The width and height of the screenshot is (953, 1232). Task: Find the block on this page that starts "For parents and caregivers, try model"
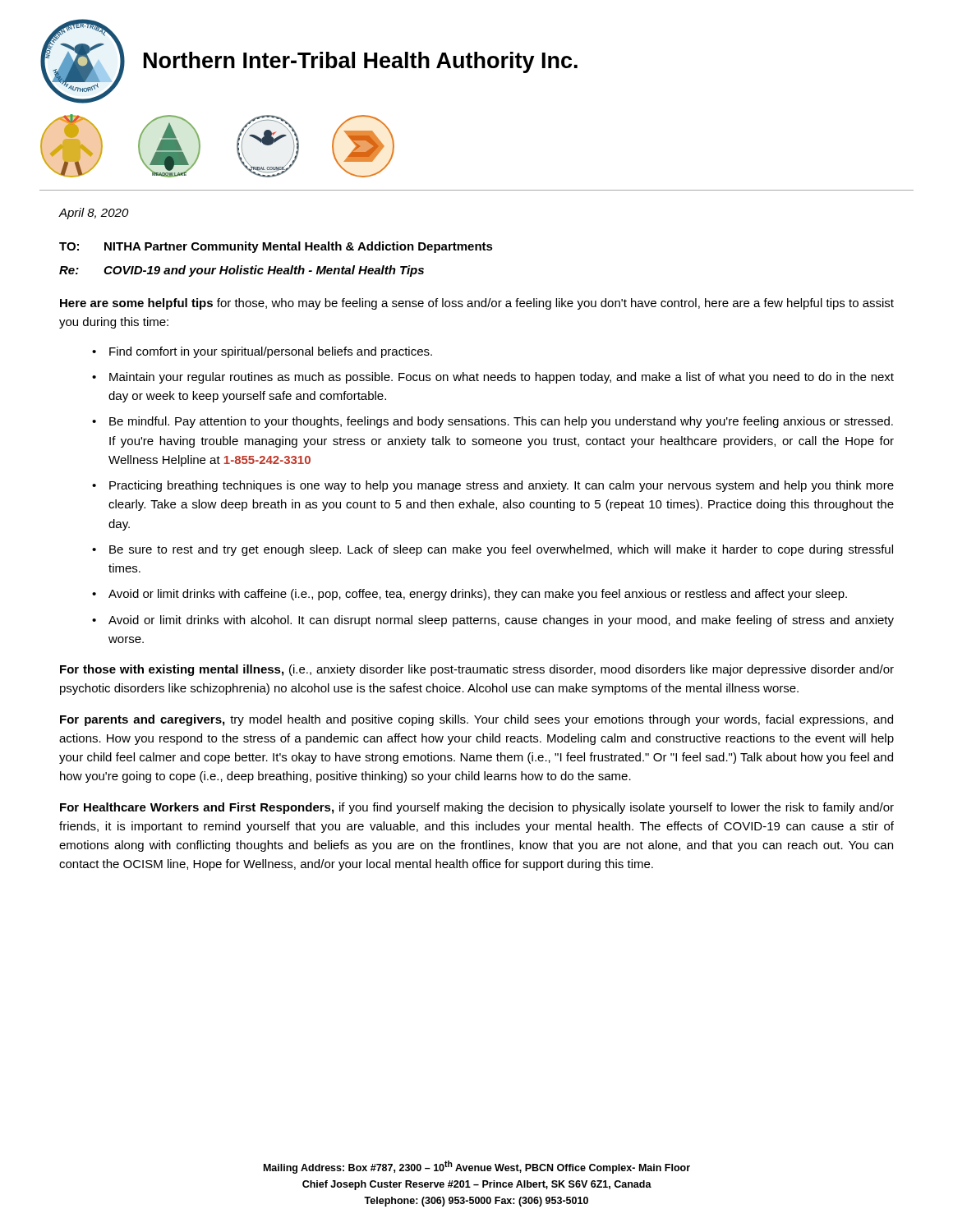point(476,747)
